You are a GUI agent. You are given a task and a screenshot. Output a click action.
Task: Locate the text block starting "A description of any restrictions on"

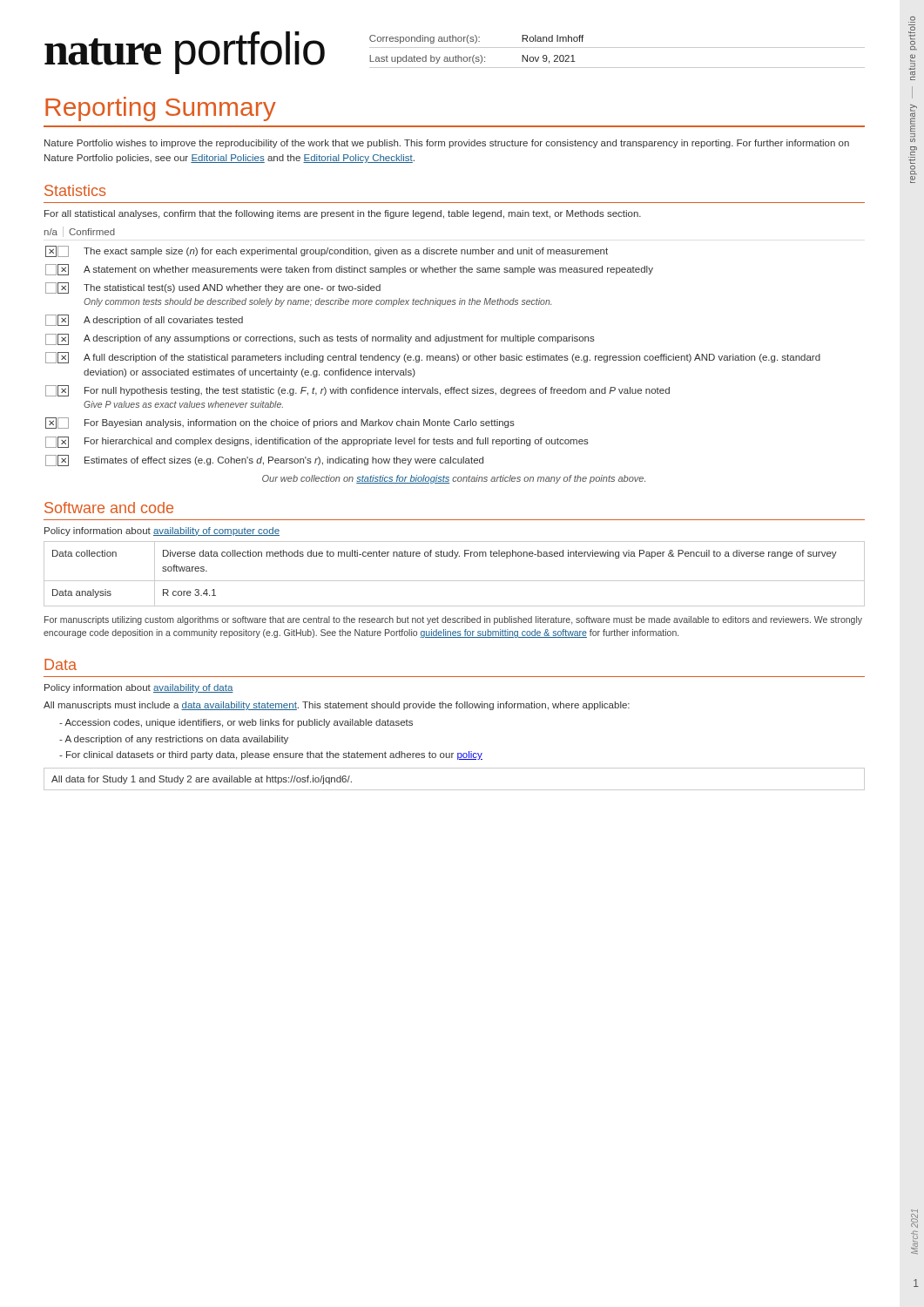point(177,739)
